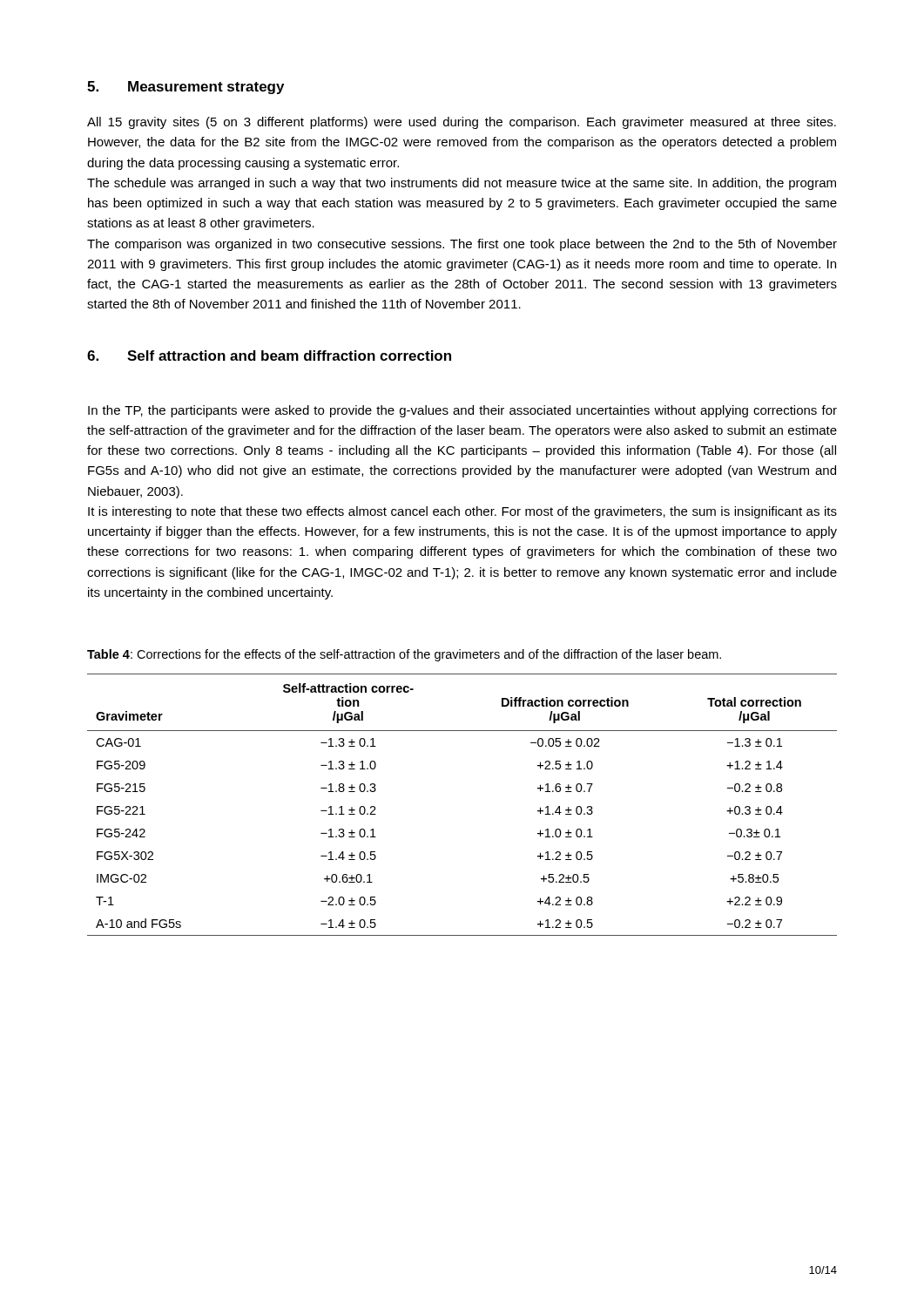The width and height of the screenshot is (924, 1307).
Task: Click on the caption that says "Table 4: Corrections for the effects"
Action: click(x=405, y=654)
